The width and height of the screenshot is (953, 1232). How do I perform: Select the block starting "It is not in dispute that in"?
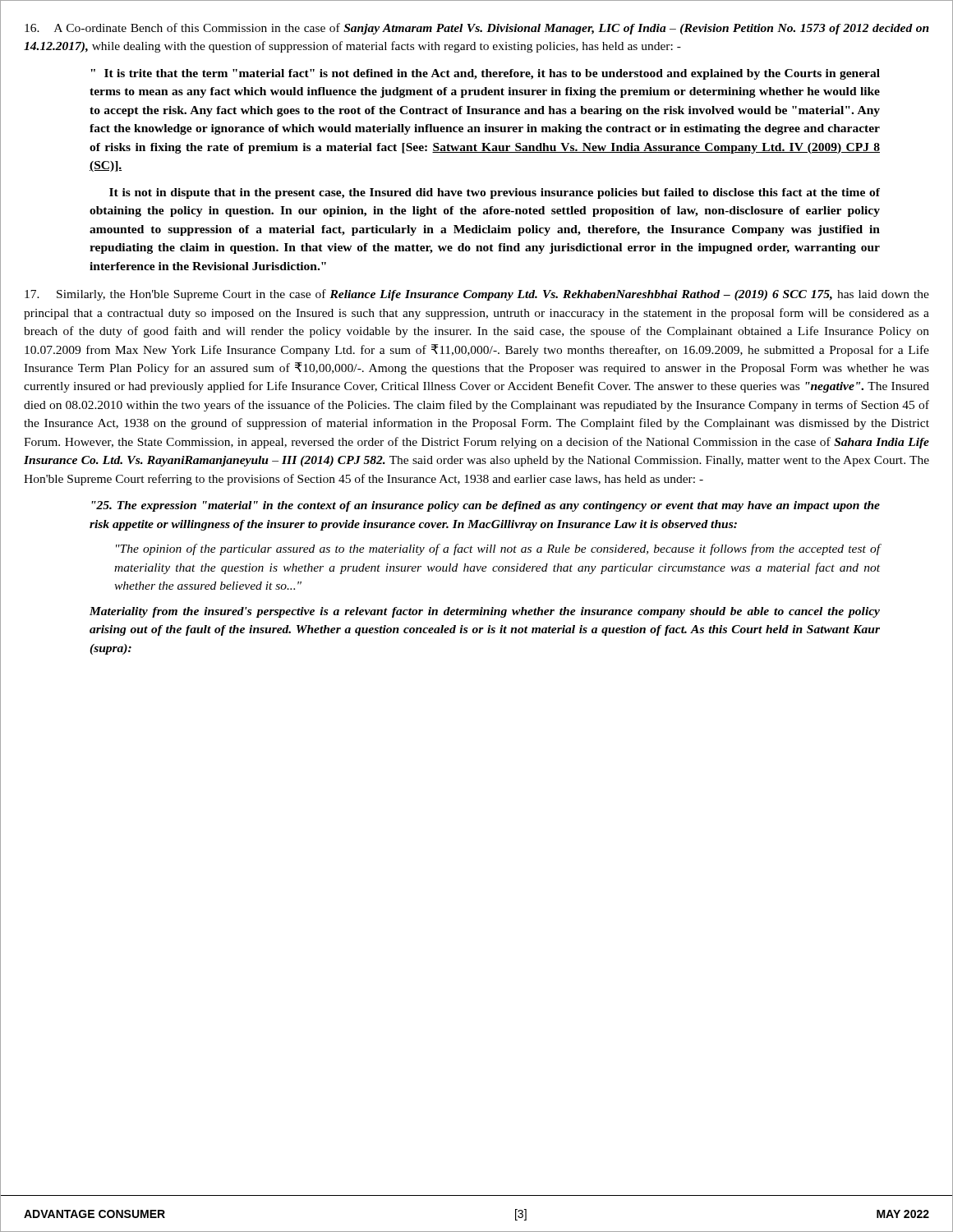click(485, 228)
